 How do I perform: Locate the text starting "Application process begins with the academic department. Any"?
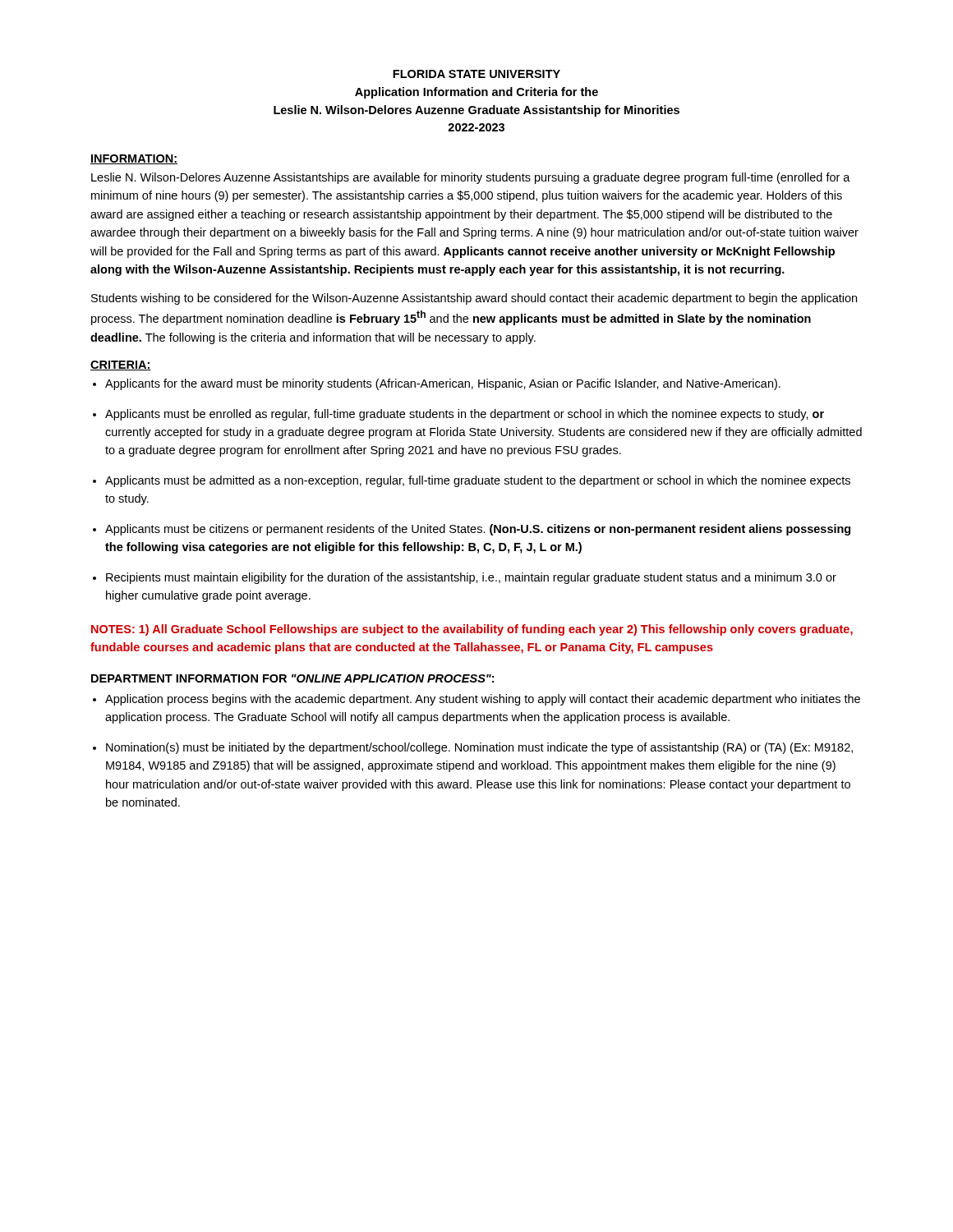(x=484, y=708)
